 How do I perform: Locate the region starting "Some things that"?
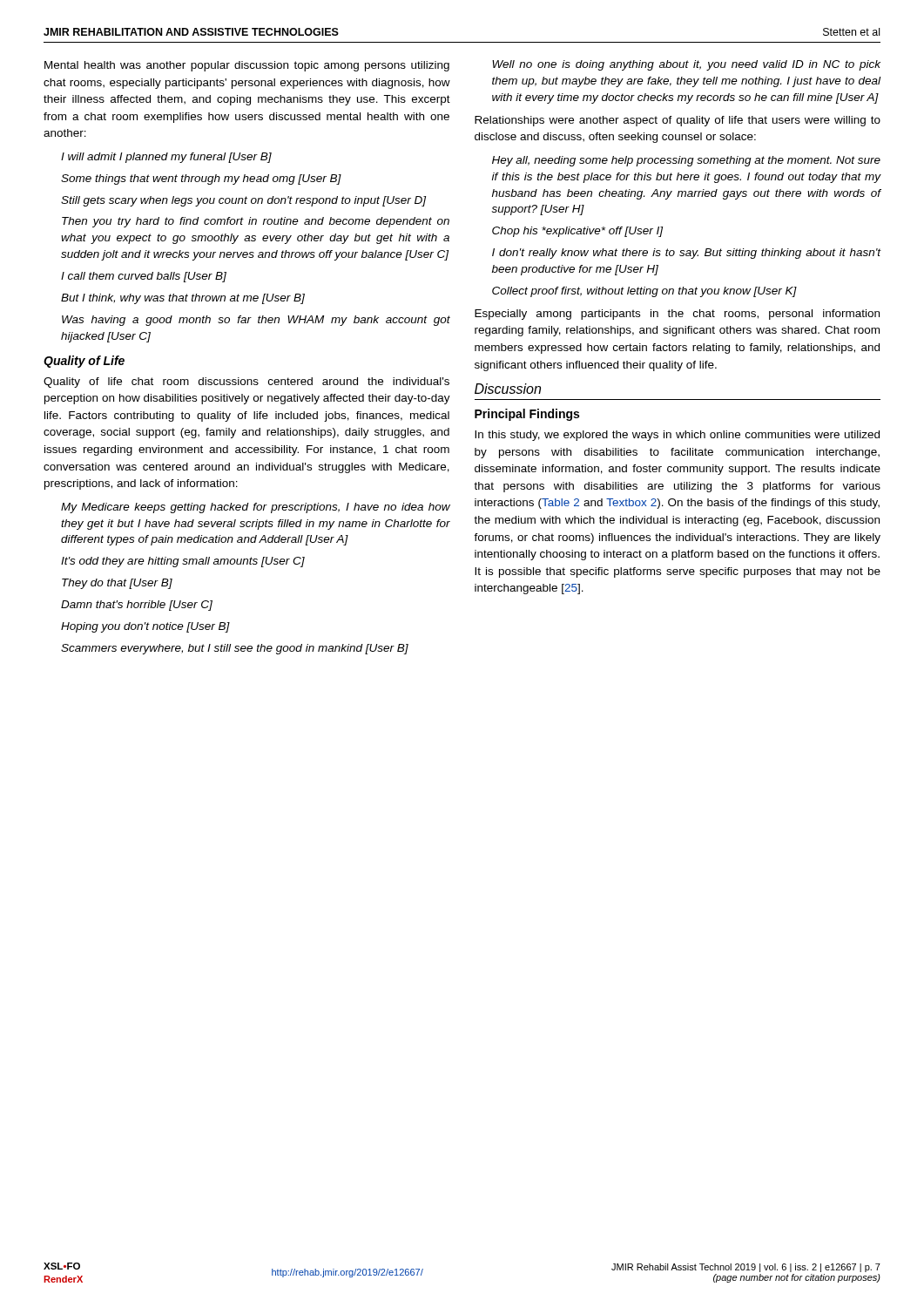[x=255, y=179]
